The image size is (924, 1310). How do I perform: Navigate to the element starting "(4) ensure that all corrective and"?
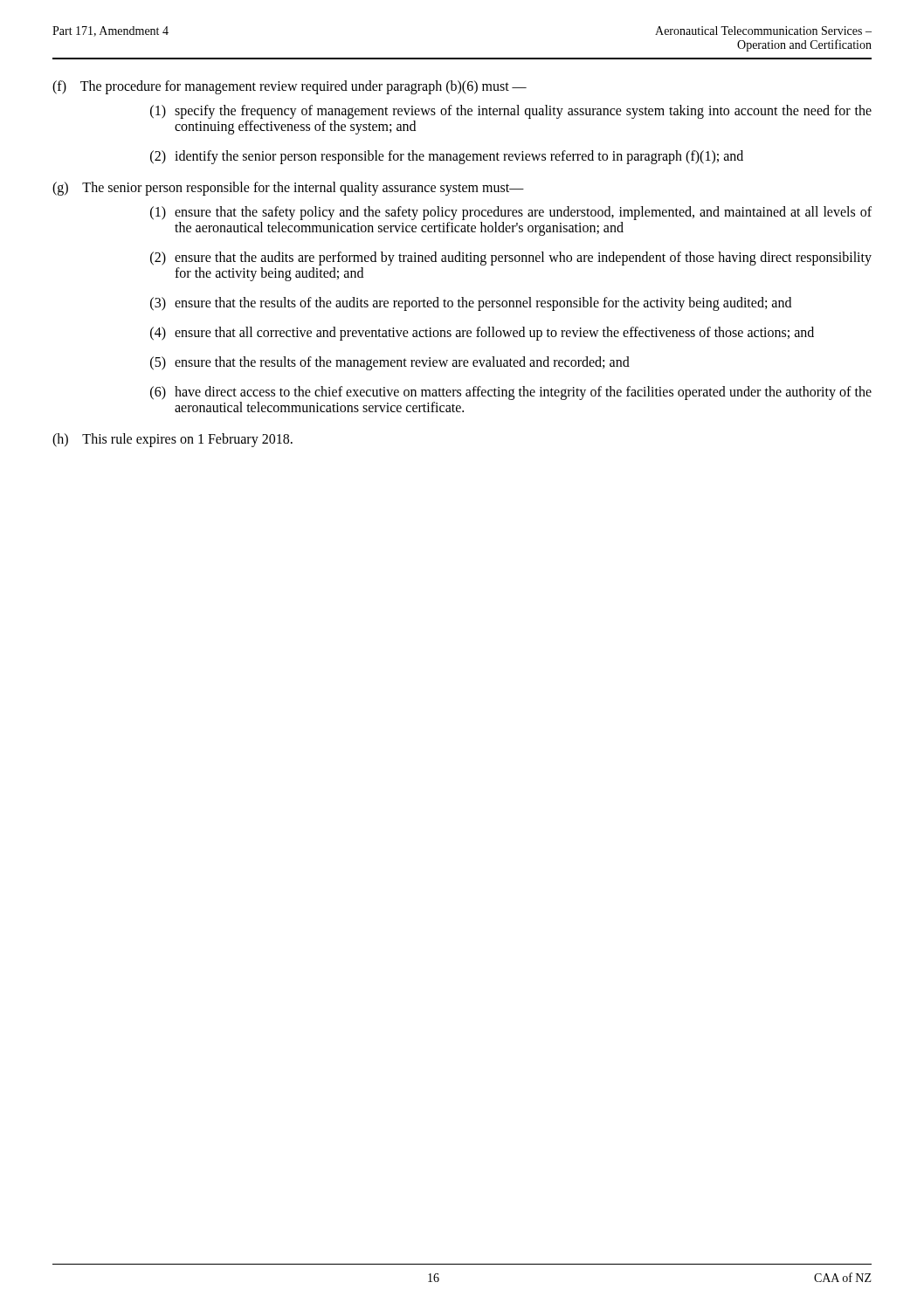(x=497, y=333)
